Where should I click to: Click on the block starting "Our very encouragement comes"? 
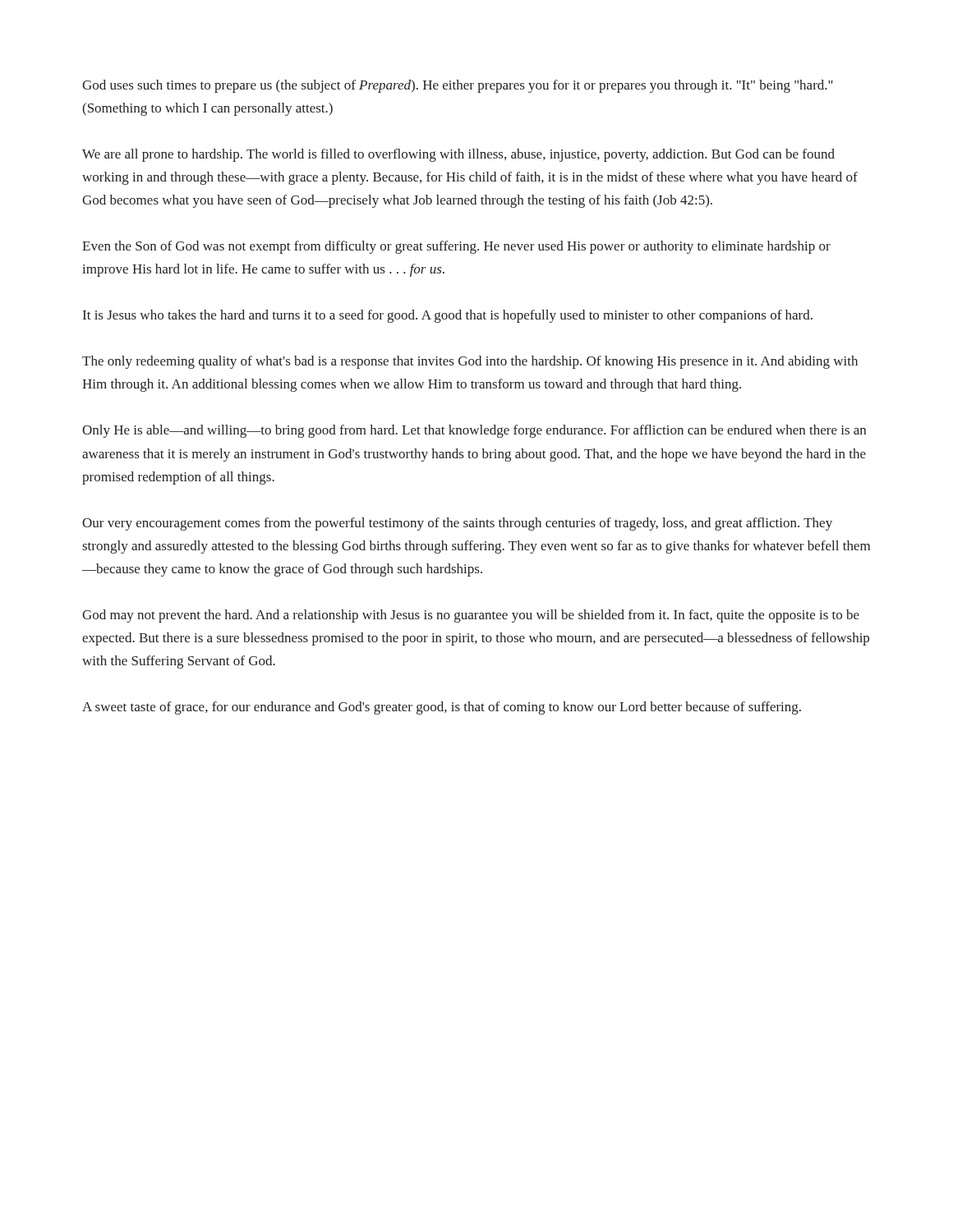point(476,545)
